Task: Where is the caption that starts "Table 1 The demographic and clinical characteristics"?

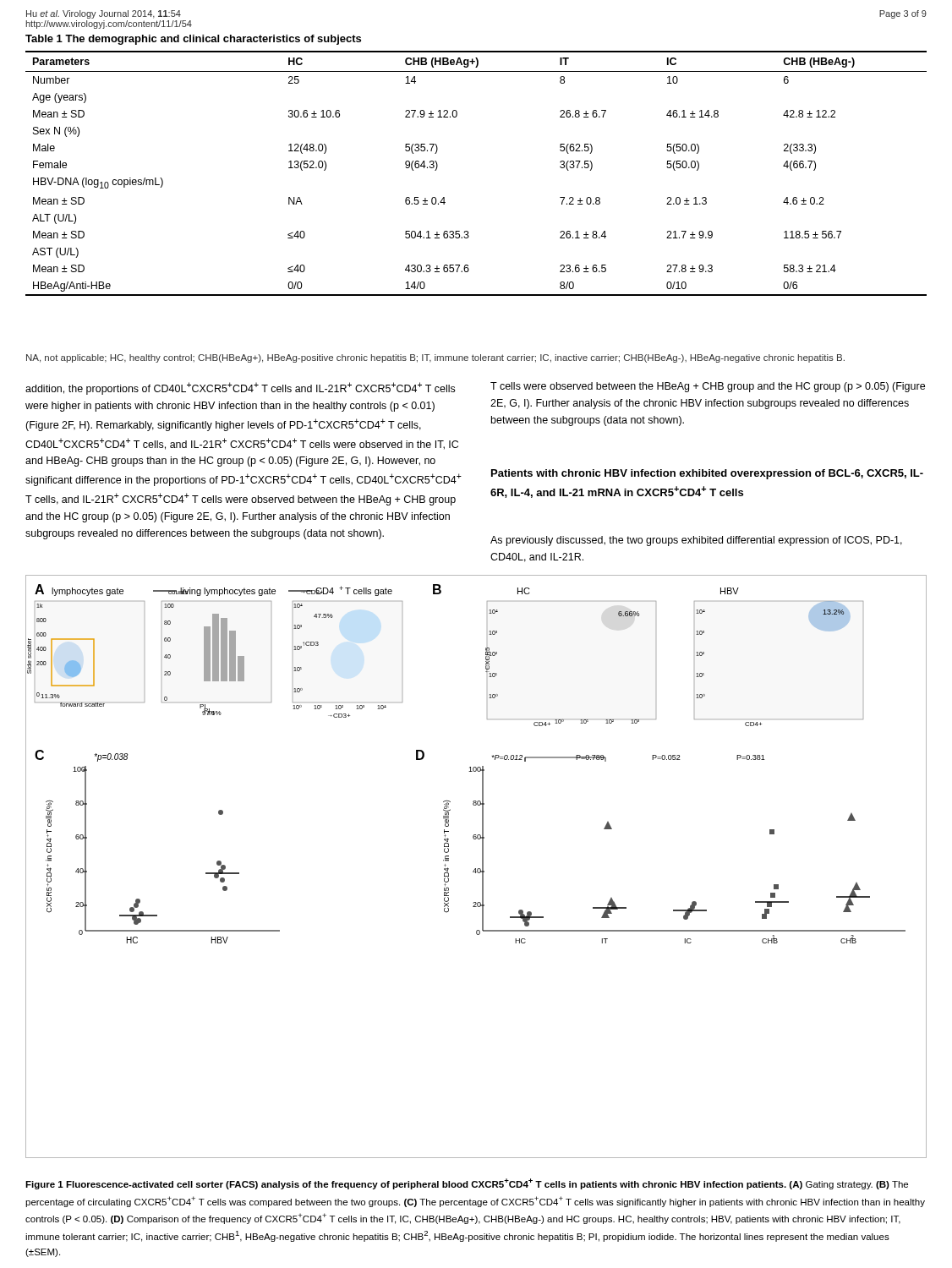Action: tap(194, 38)
